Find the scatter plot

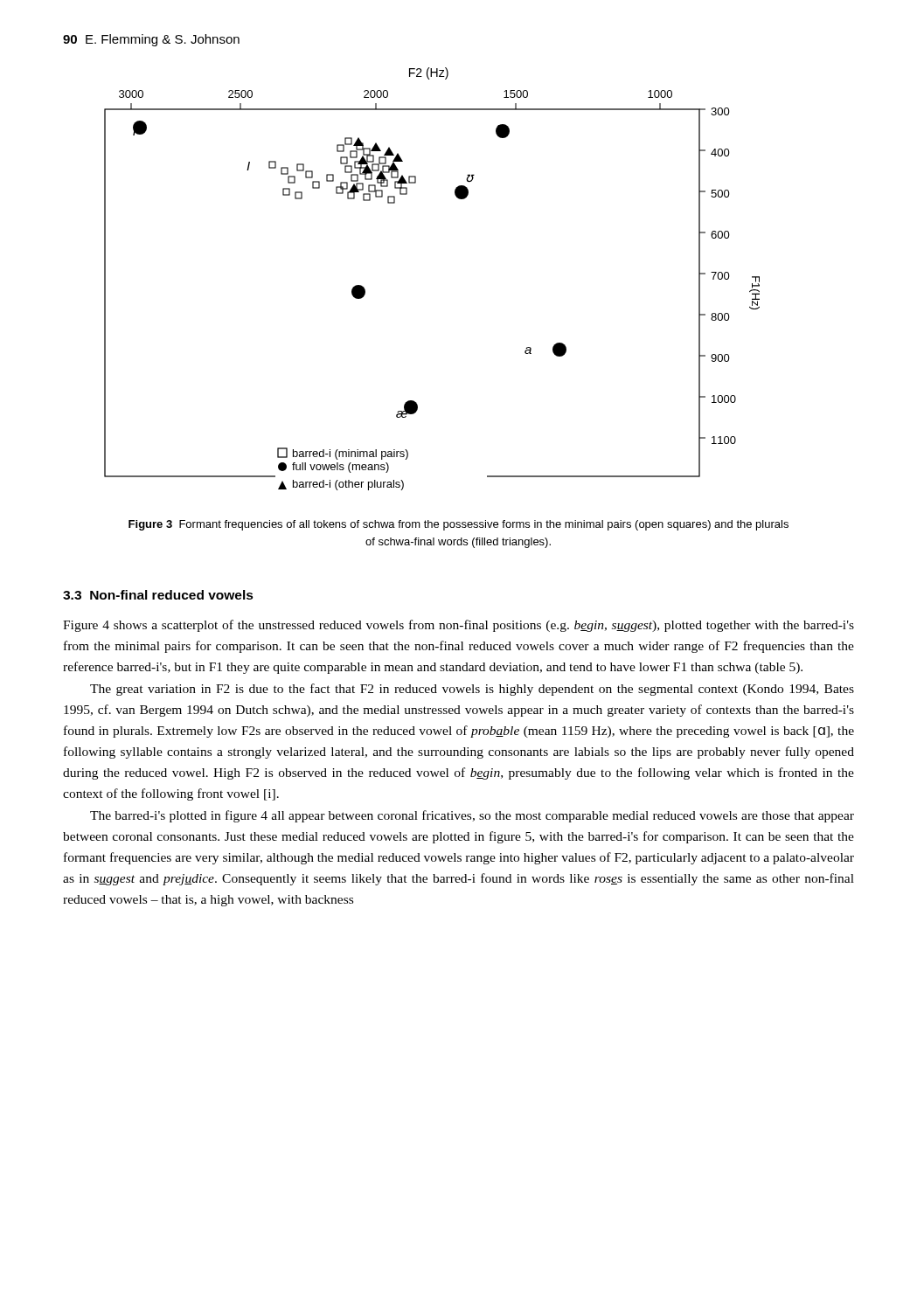[455, 286]
